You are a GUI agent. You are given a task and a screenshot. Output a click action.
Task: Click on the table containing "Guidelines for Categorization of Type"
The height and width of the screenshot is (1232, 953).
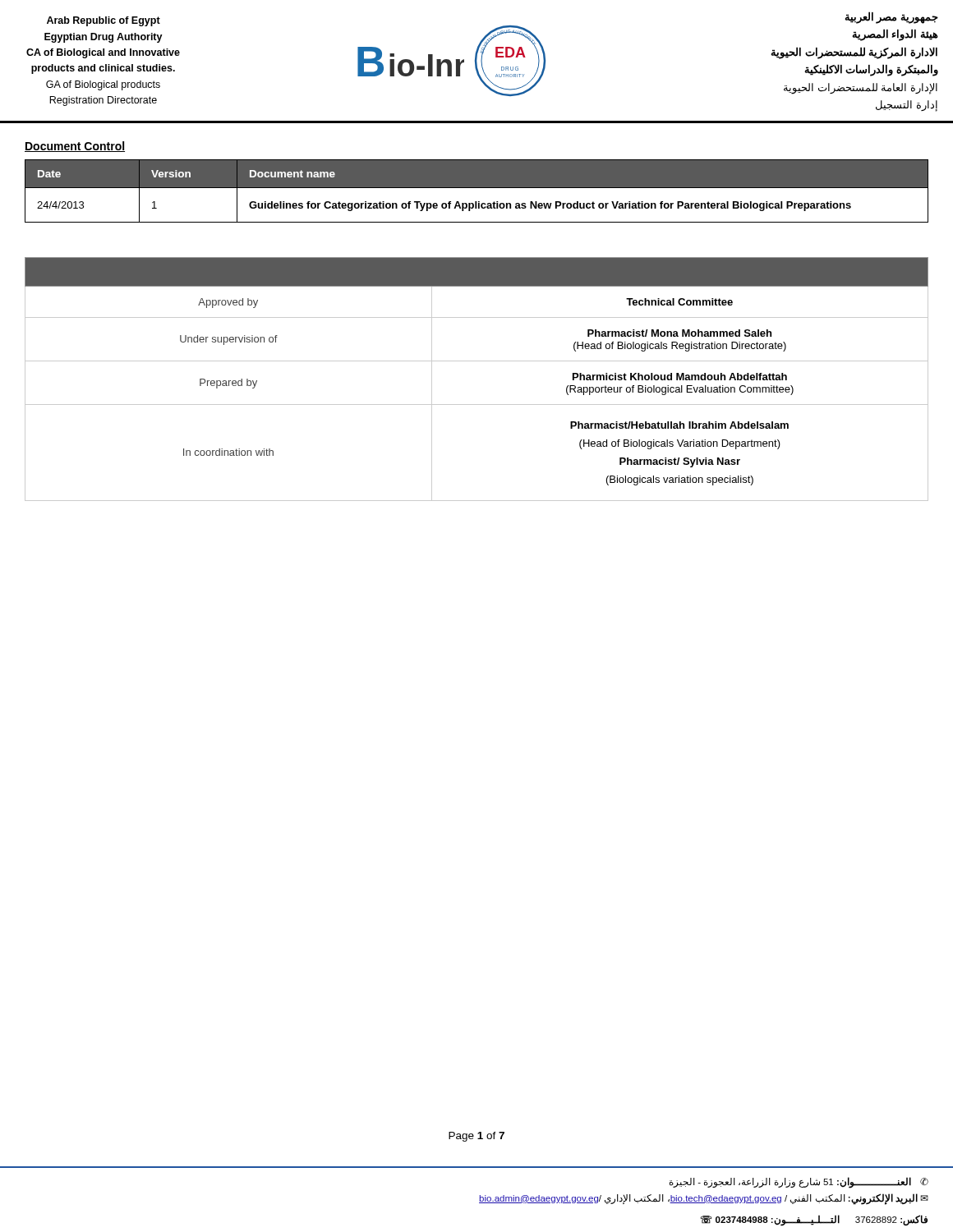476,191
